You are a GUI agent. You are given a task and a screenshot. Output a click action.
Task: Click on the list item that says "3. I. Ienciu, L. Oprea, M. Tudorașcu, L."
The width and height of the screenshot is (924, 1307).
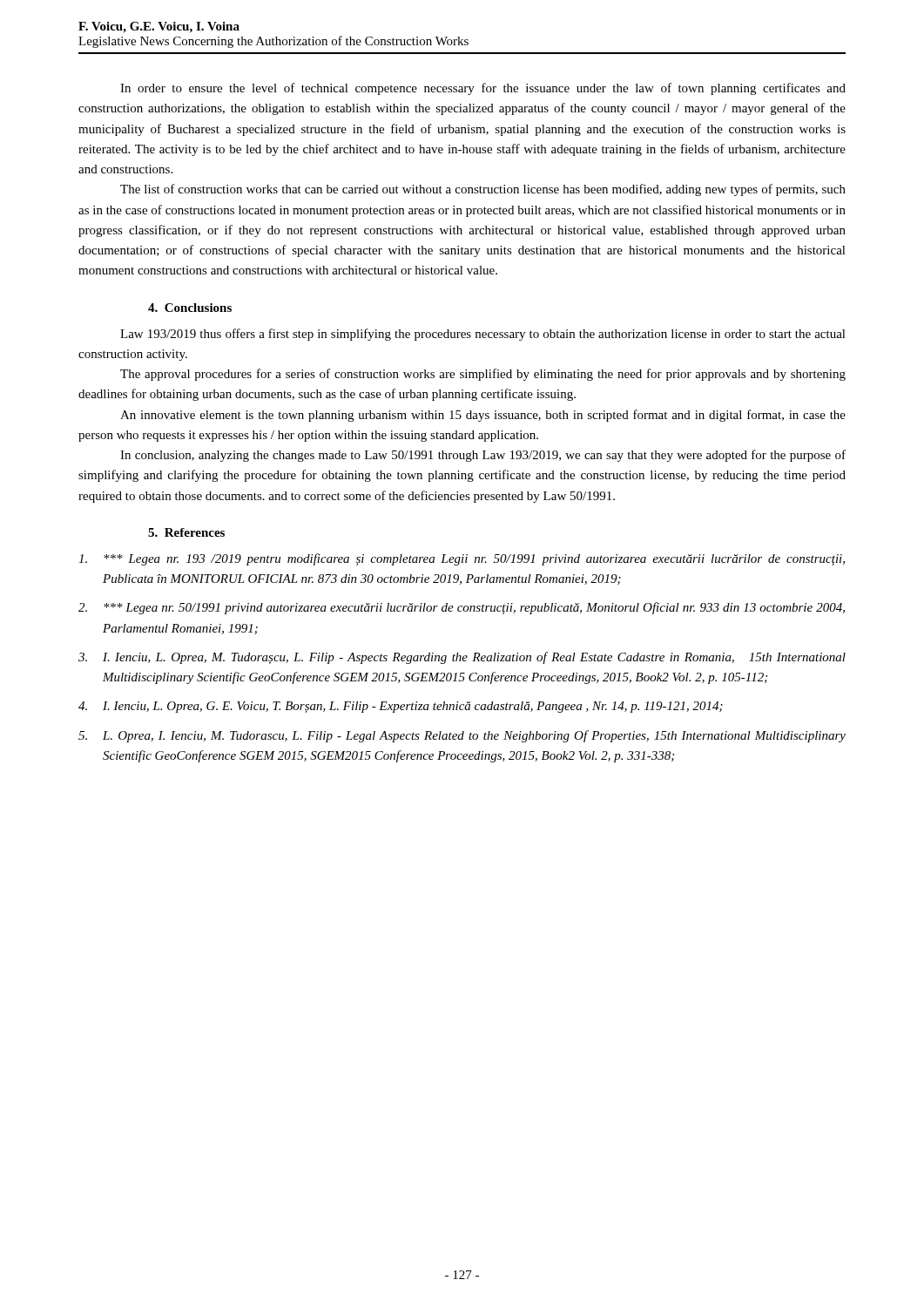(x=462, y=667)
